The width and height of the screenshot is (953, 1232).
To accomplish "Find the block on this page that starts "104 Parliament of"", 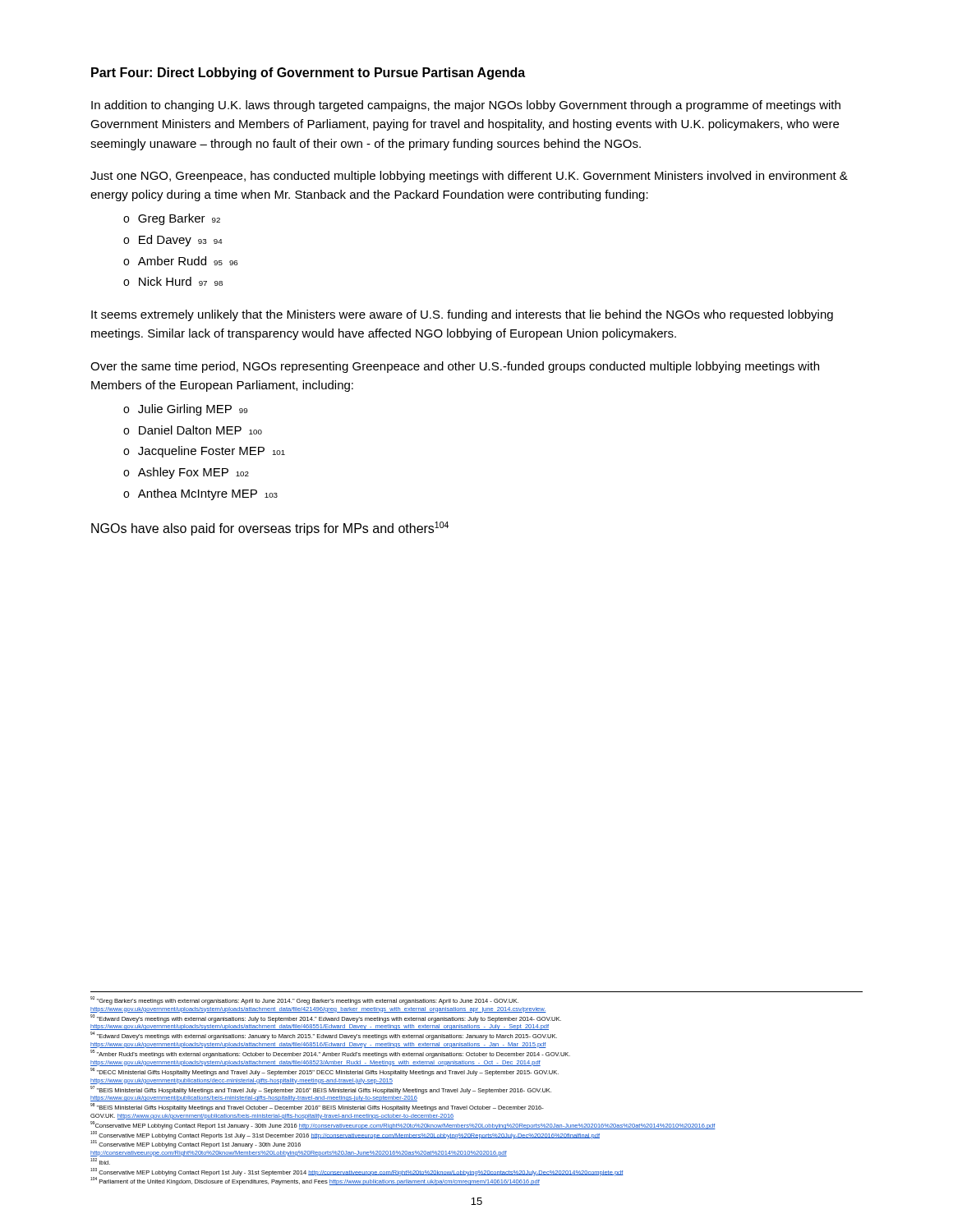I will tap(315, 1181).
